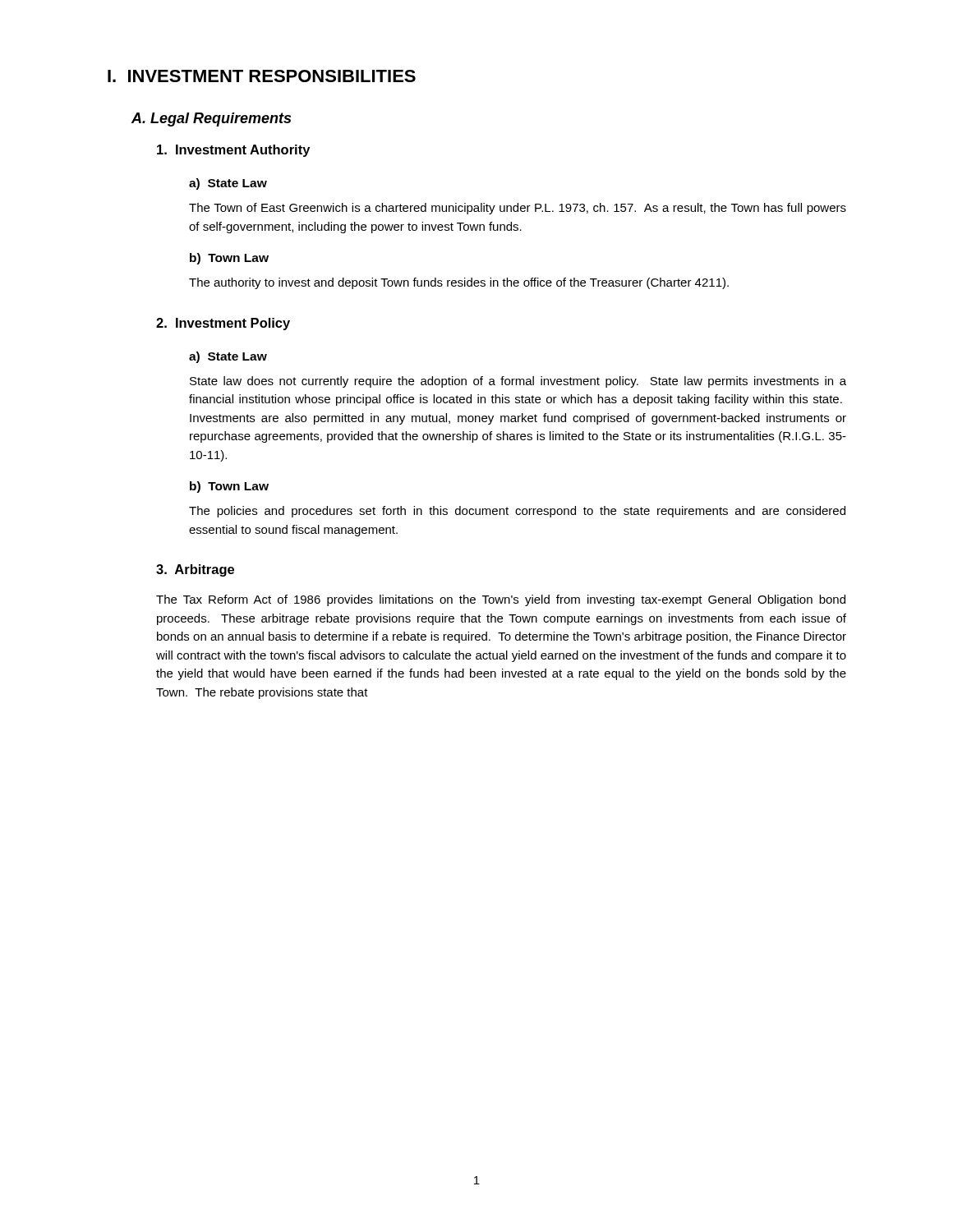Locate the region starting "The Tax Reform Act of 1986"

point(501,645)
